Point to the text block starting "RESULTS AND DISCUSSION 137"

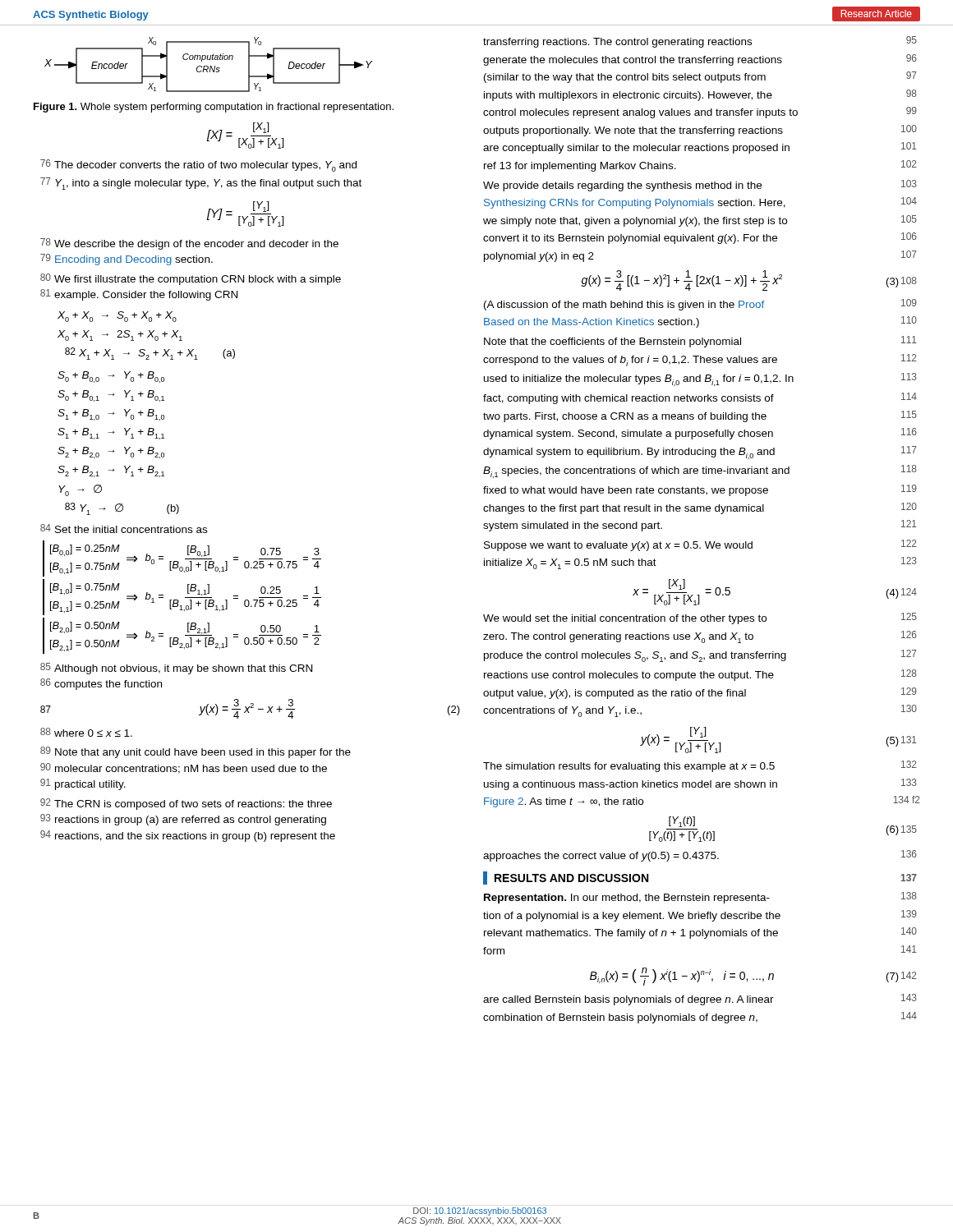572,878
